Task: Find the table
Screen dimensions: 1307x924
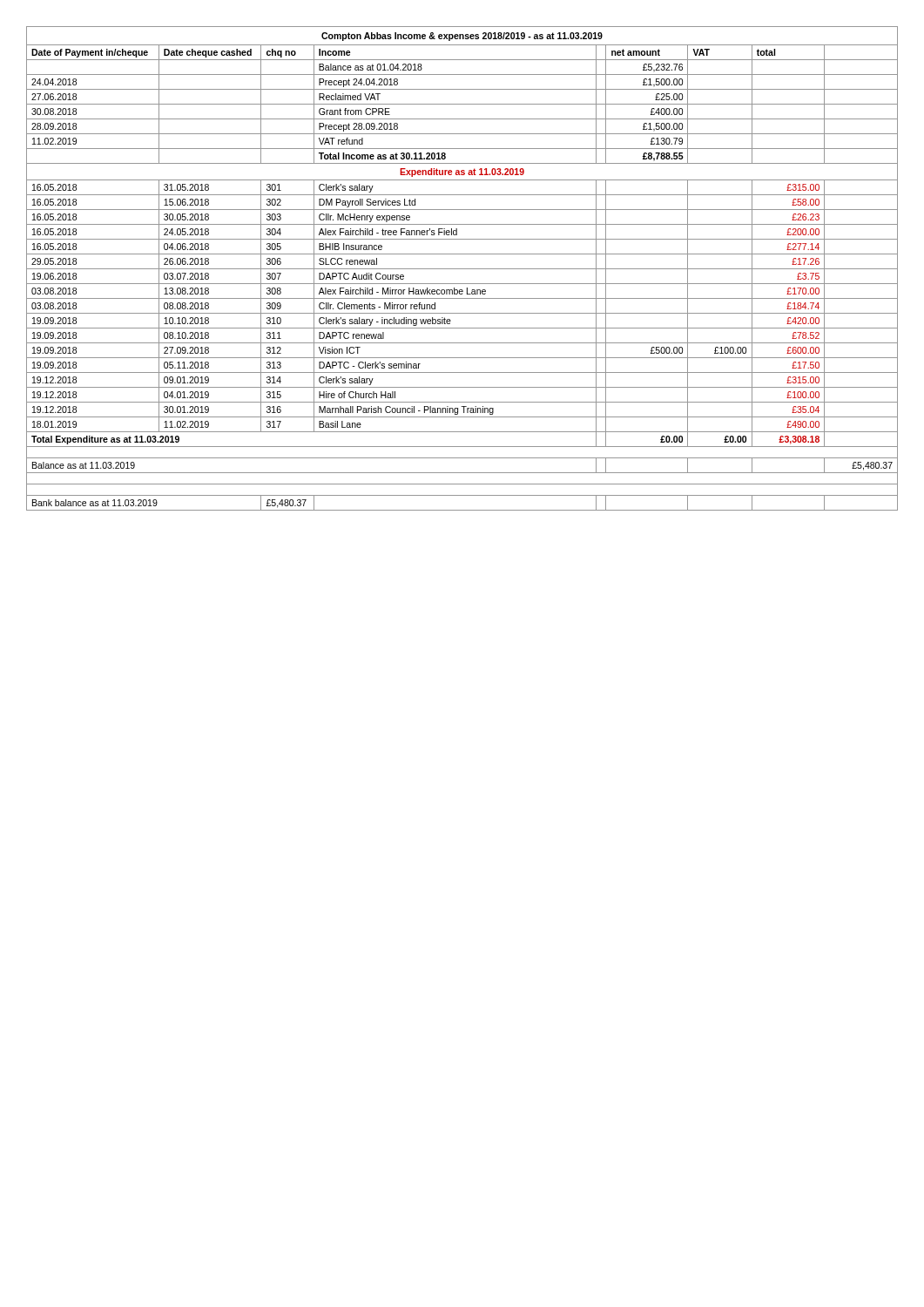Action: point(462,268)
